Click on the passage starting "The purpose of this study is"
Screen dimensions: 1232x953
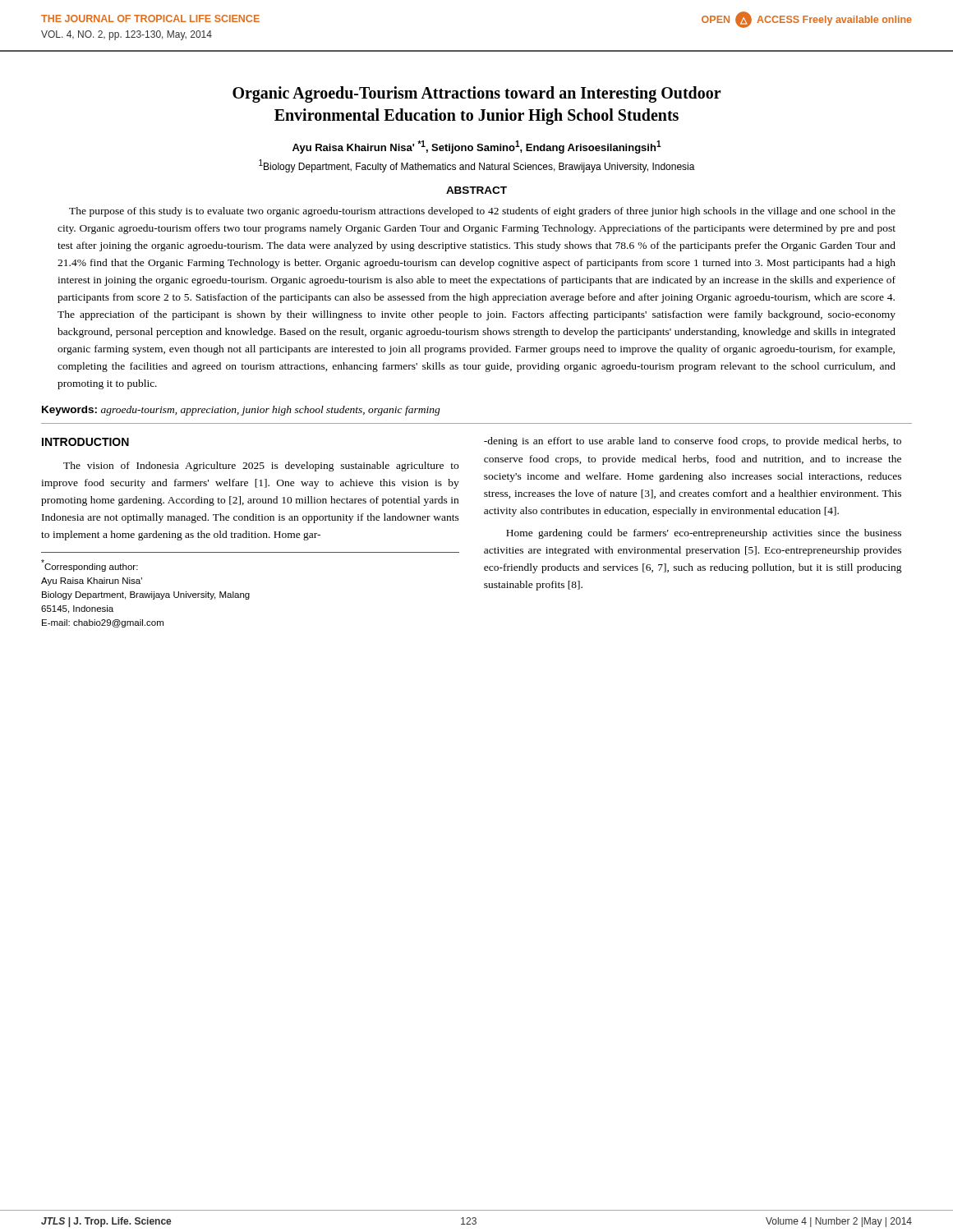[x=476, y=297]
